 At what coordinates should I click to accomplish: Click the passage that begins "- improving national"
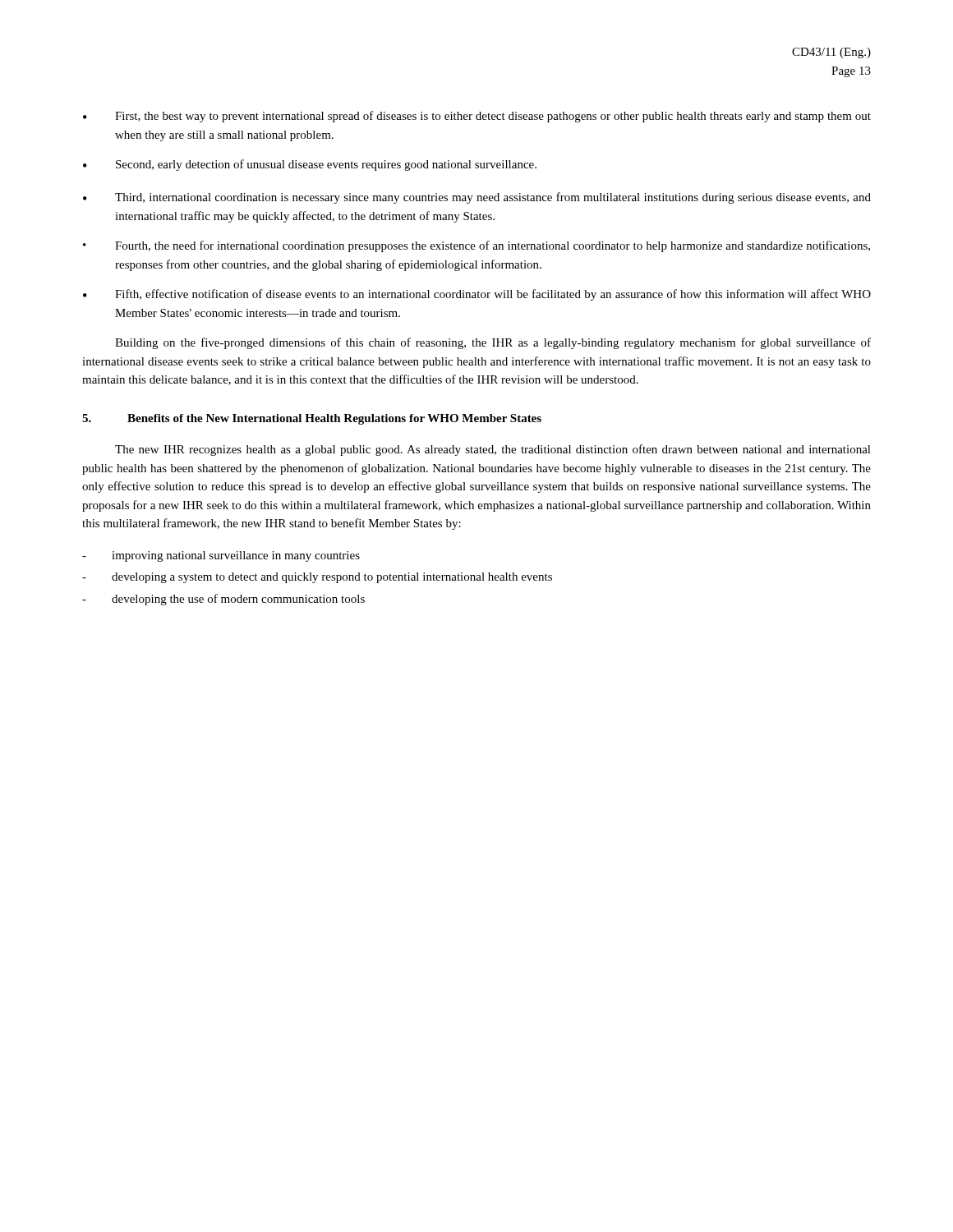(x=221, y=556)
